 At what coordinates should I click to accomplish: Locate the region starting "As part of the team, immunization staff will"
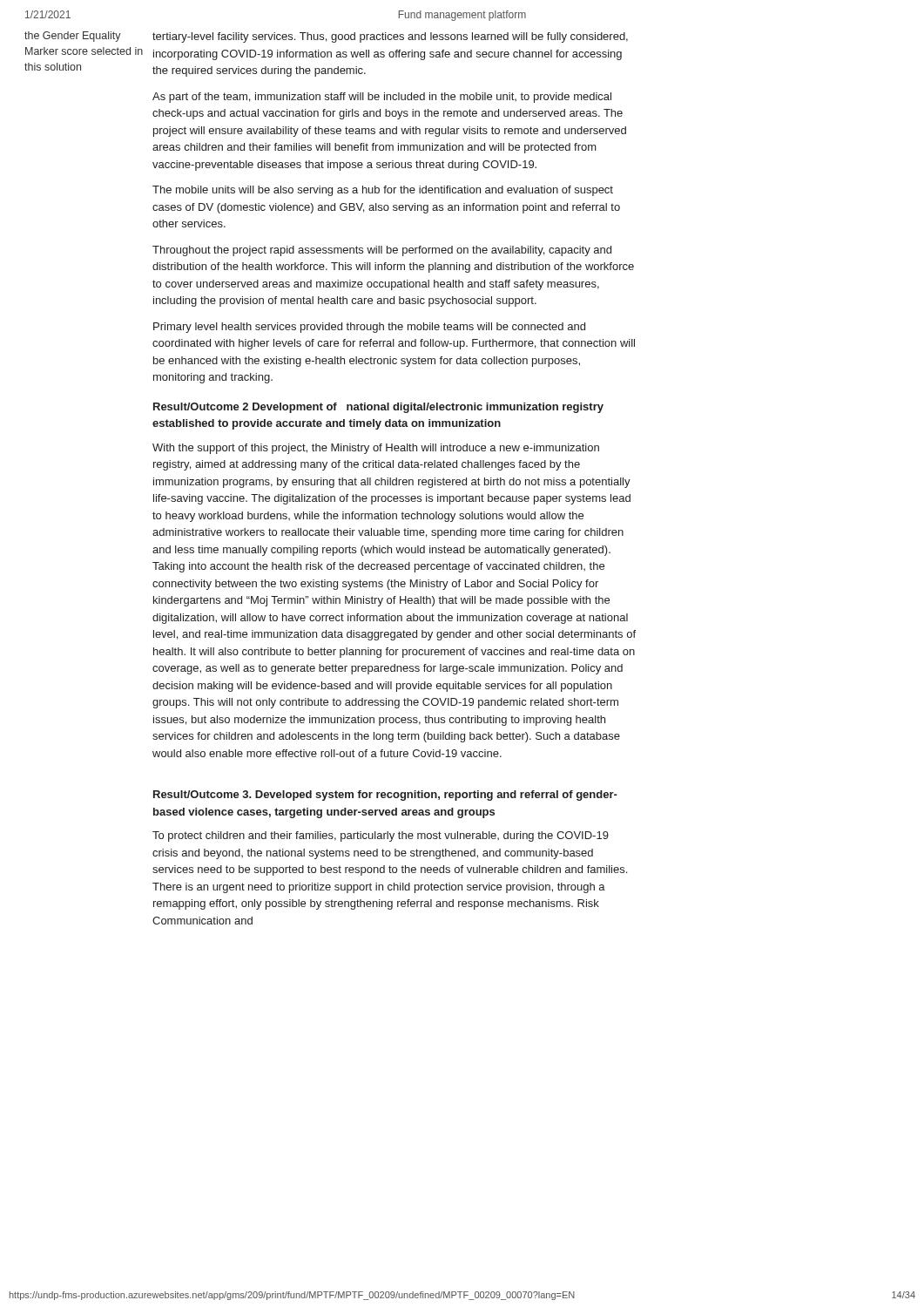point(390,130)
